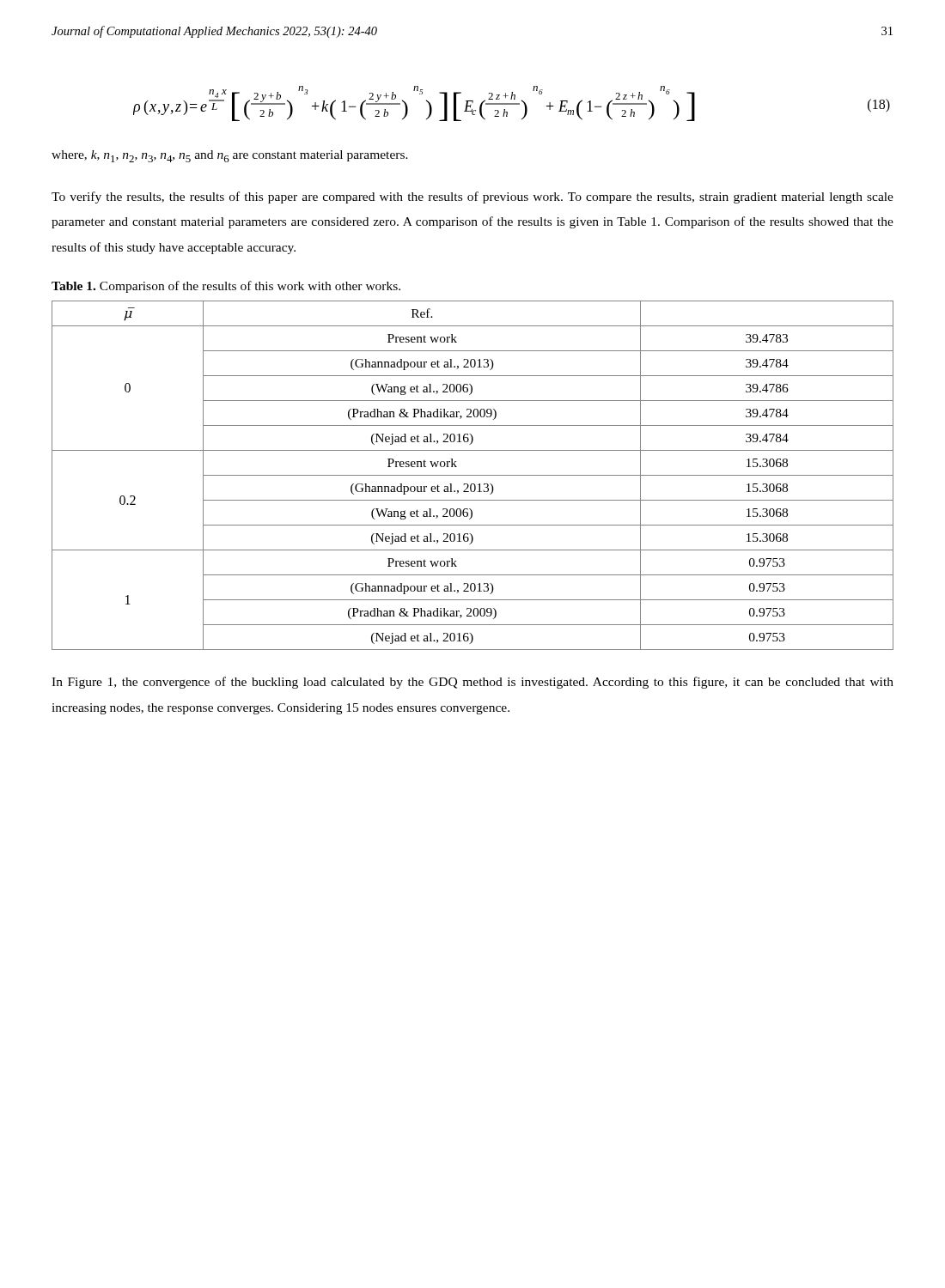This screenshot has height=1288, width=945.
Task: Select the table that reads "Present work"
Action: [472, 475]
